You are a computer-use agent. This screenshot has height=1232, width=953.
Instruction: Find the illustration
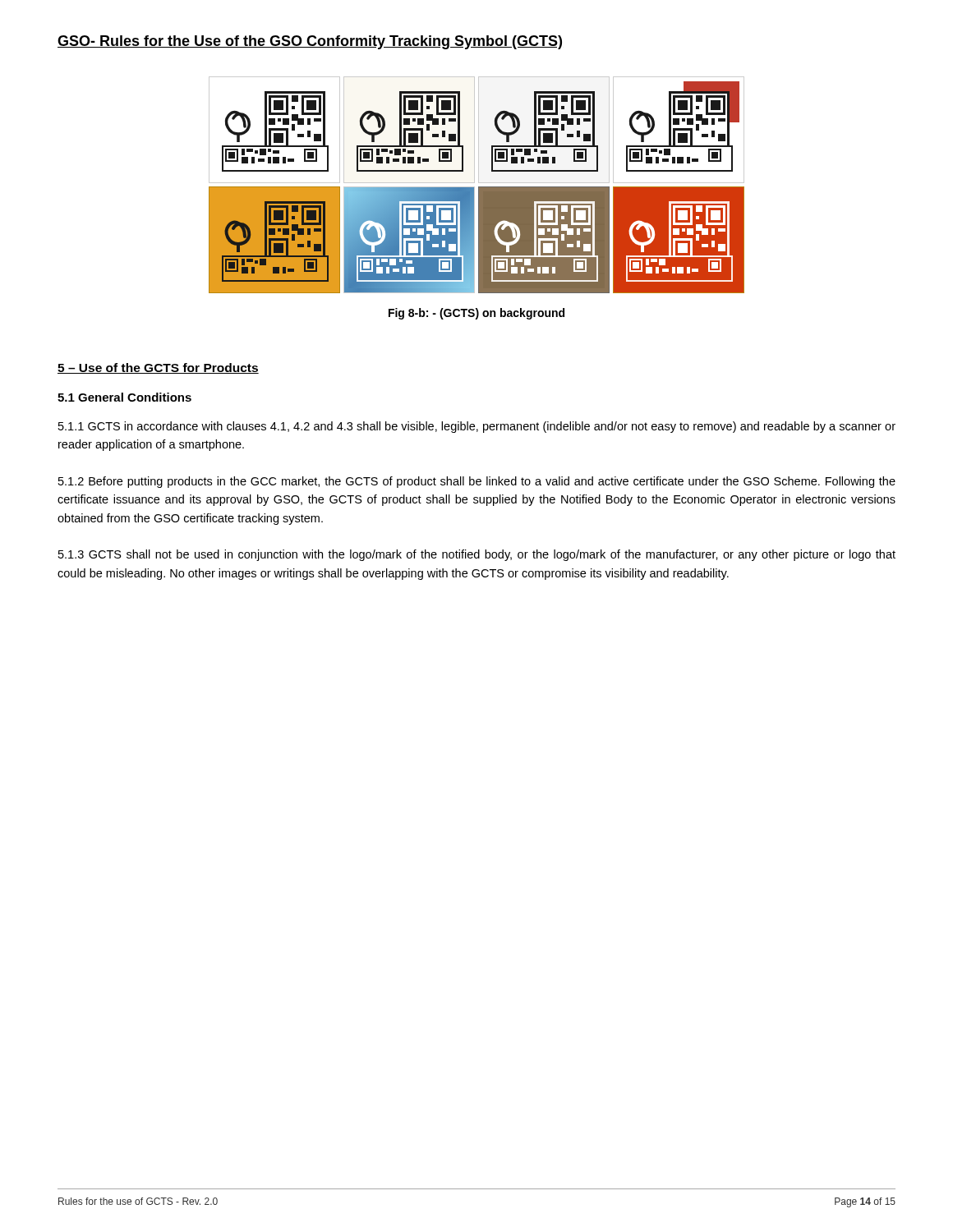[476, 185]
